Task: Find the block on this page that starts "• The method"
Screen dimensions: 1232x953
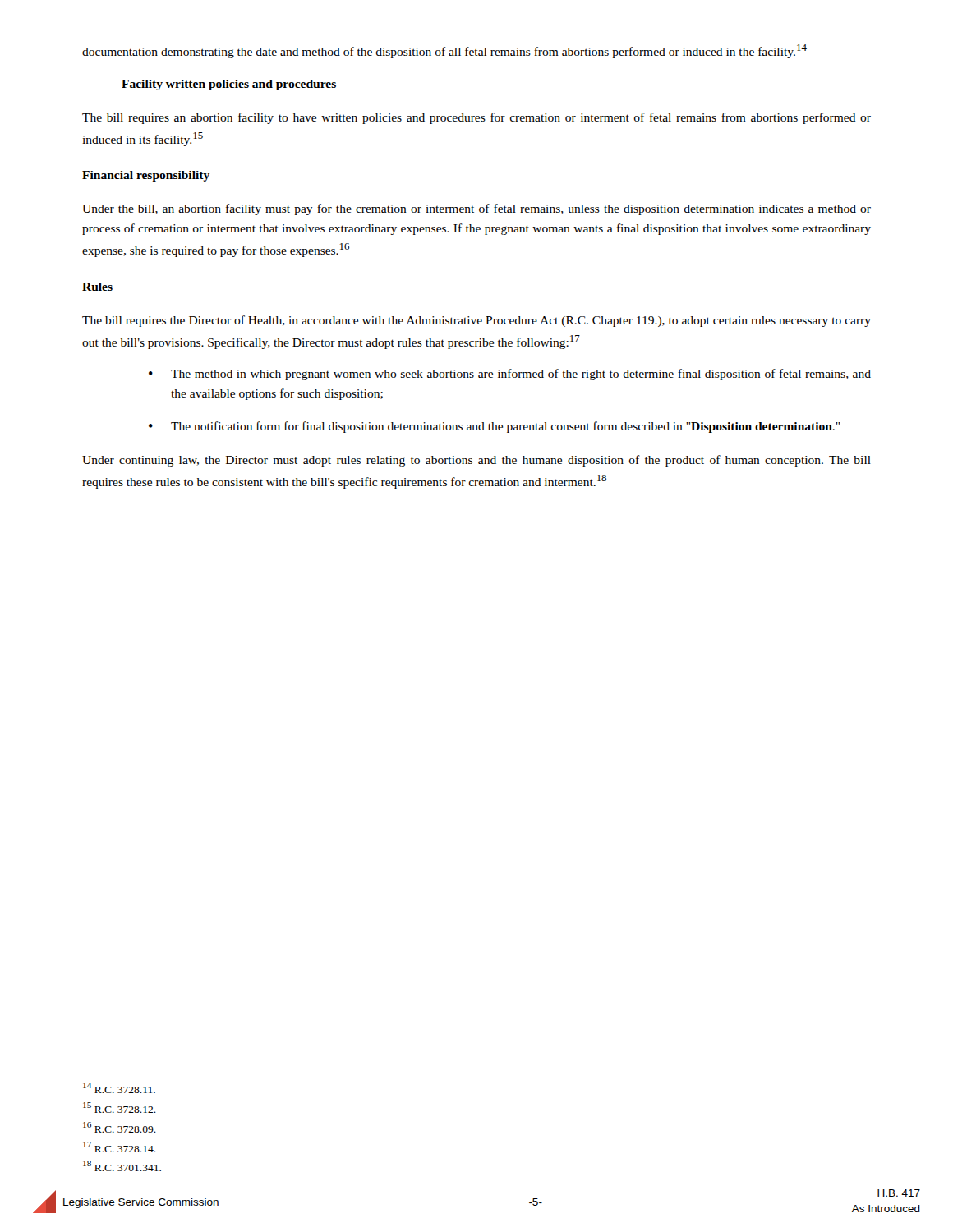Action: 509,383
